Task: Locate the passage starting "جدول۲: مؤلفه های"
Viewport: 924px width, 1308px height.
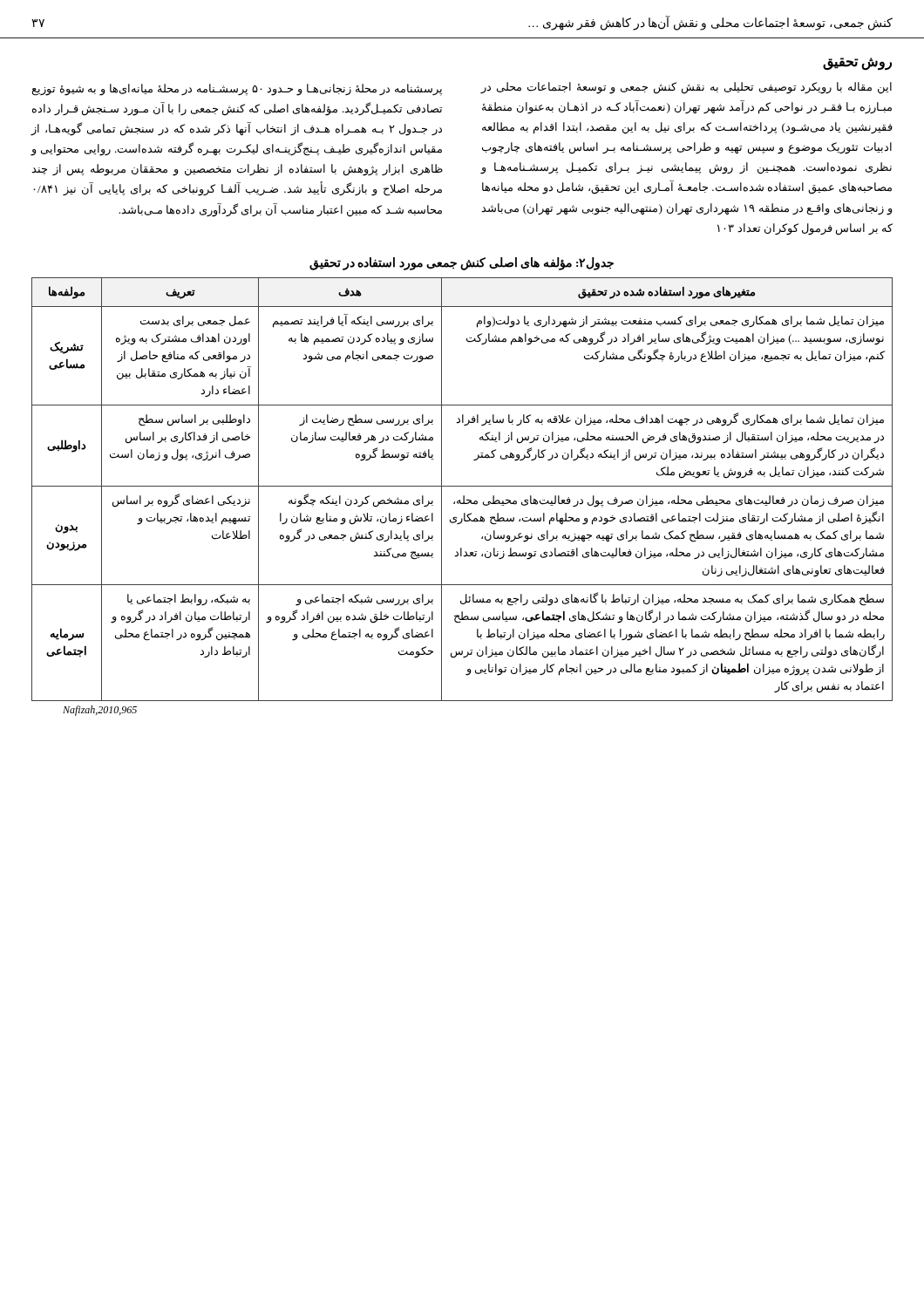Action: pos(462,263)
